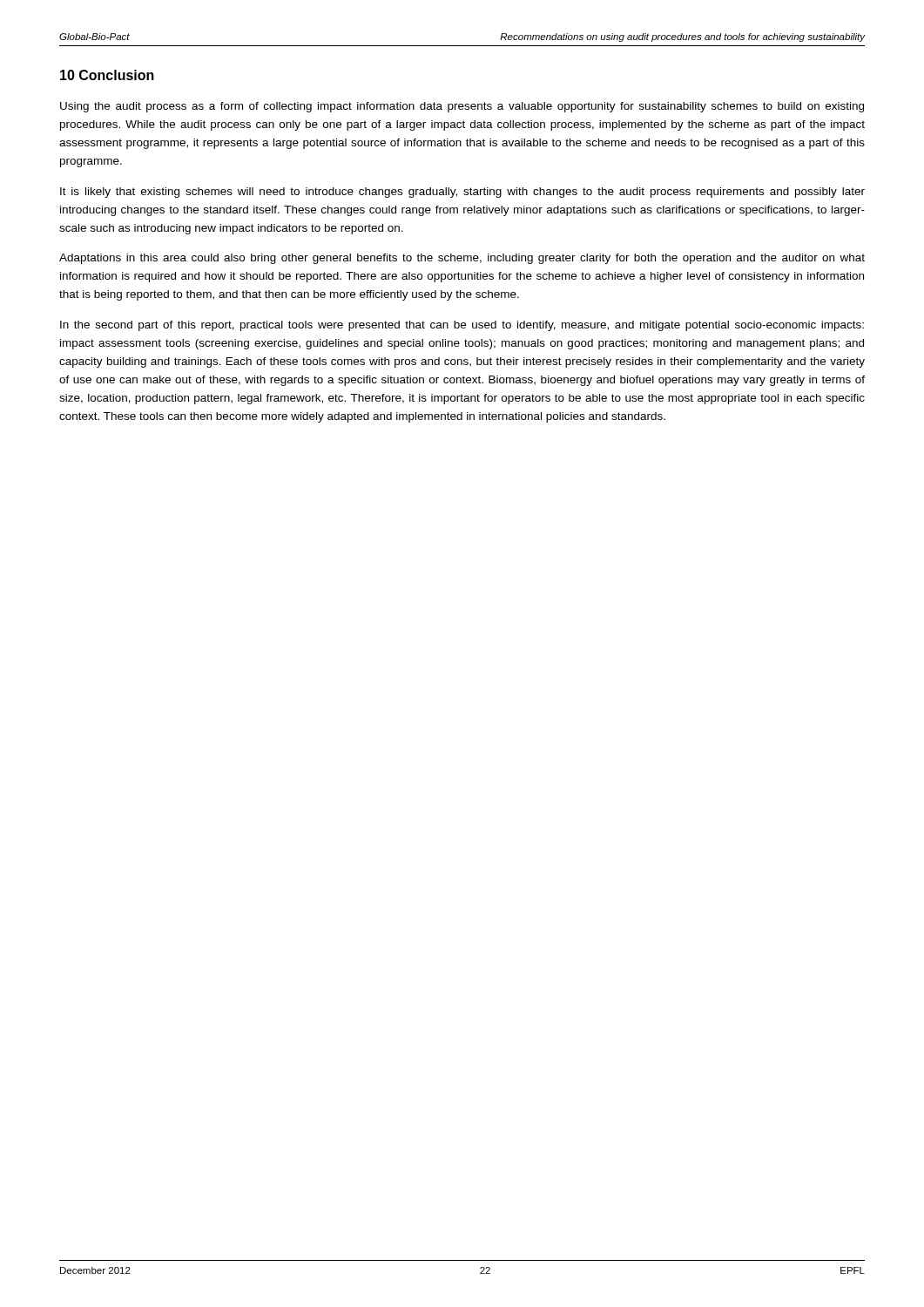The height and width of the screenshot is (1307, 924).
Task: Navigate to the element starting "It is likely that existing schemes will"
Action: (462, 209)
